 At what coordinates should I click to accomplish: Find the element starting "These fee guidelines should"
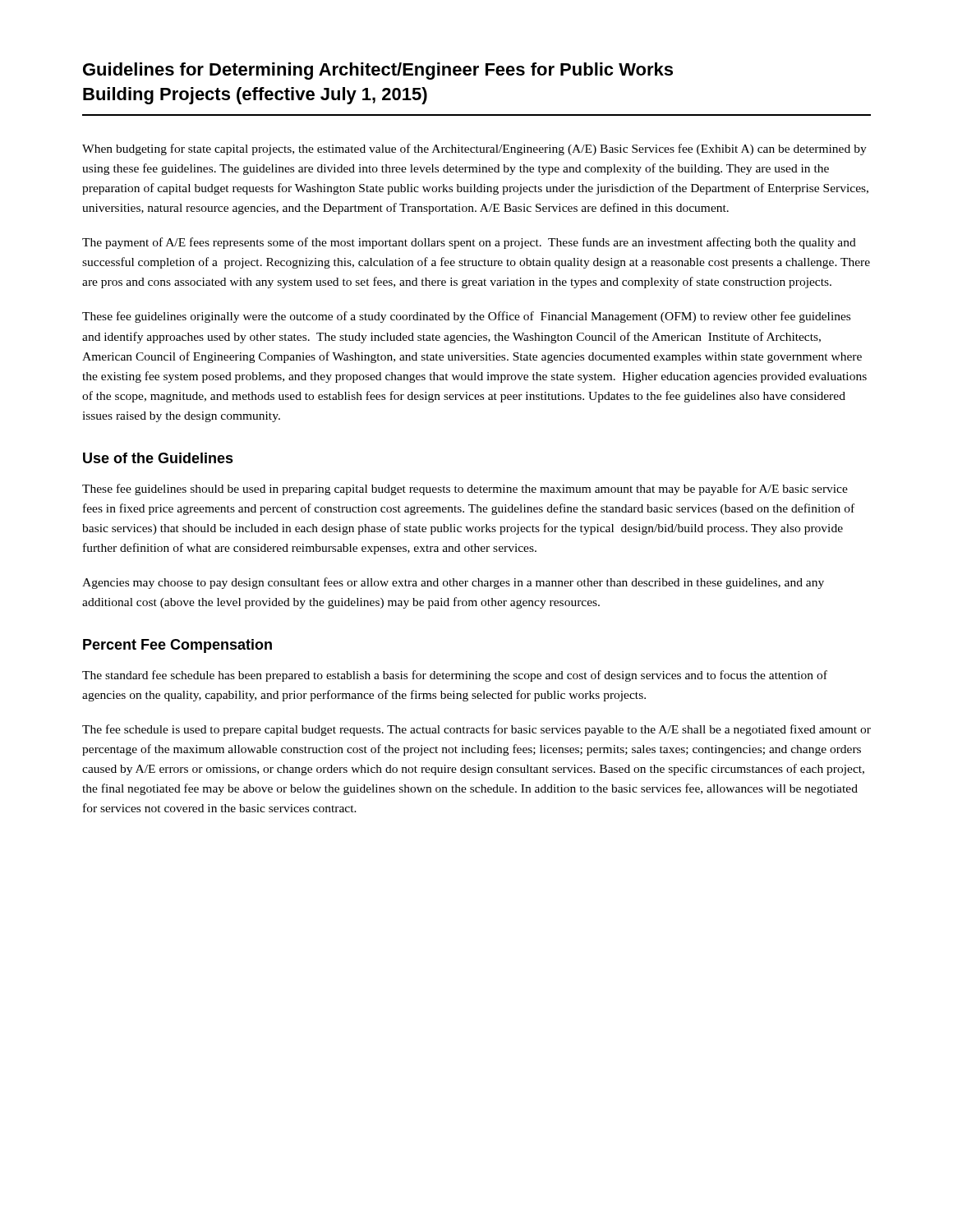coord(468,518)
